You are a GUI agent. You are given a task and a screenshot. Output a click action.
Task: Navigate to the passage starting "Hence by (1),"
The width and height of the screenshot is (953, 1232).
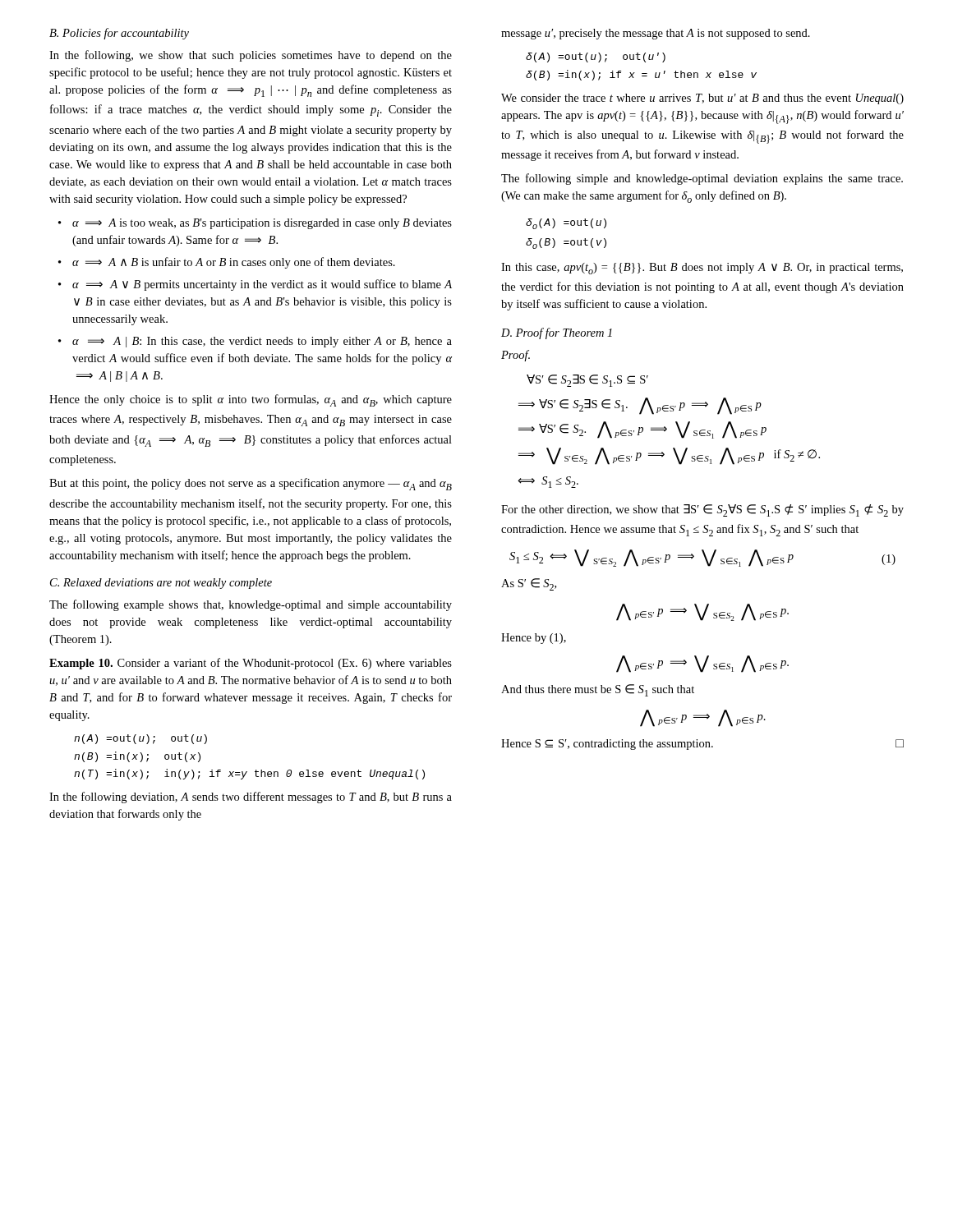534,637
